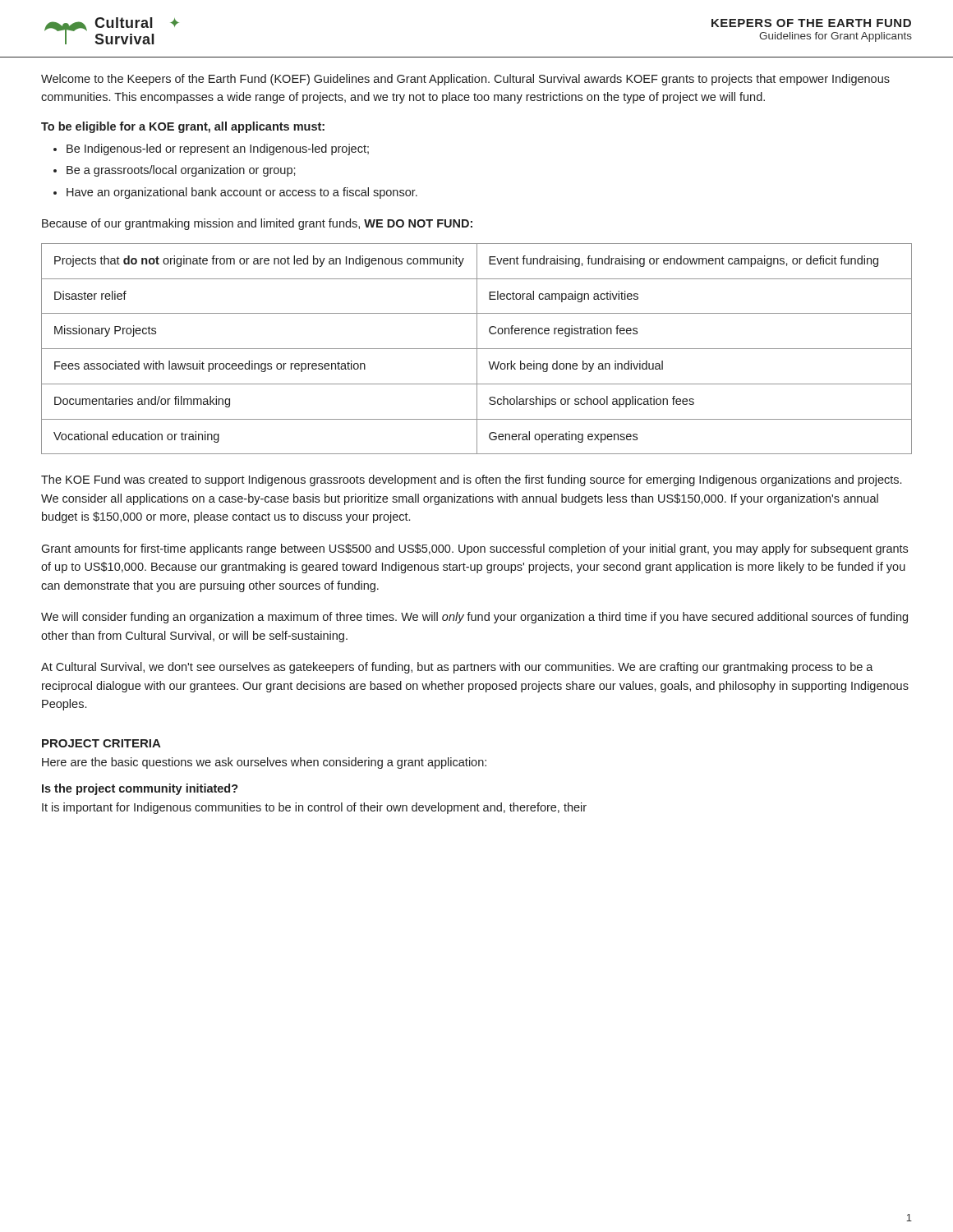Where is the passage that starts "Have an organizational bank account or access to"?
Viewport: 953px width, 1232px height.
242,192
